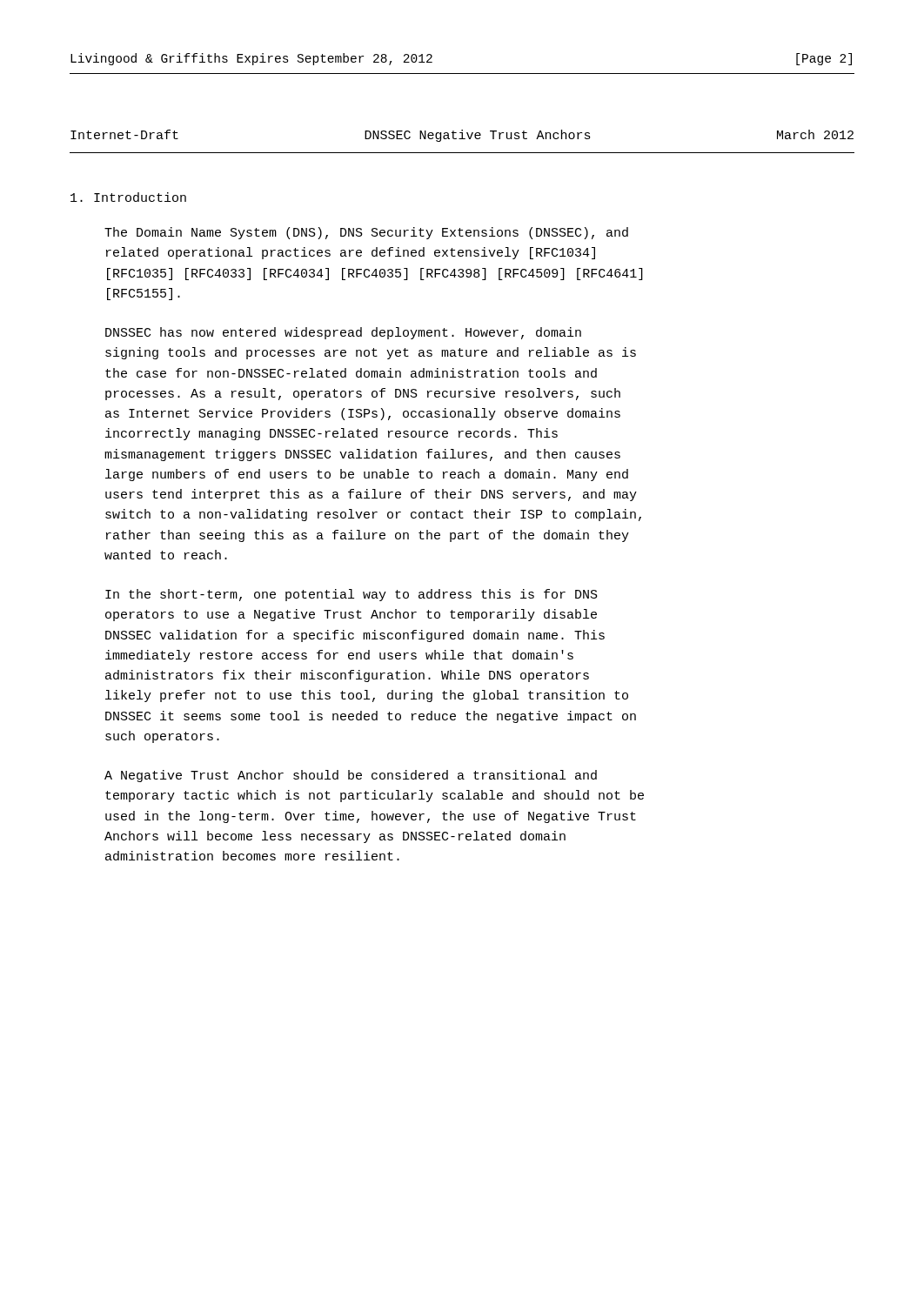Viewport: 924px width, 1305px height.
Task: Locate the text block with the text "DNSSEC has now entered widespread deployment."
Action: [375, 445]
